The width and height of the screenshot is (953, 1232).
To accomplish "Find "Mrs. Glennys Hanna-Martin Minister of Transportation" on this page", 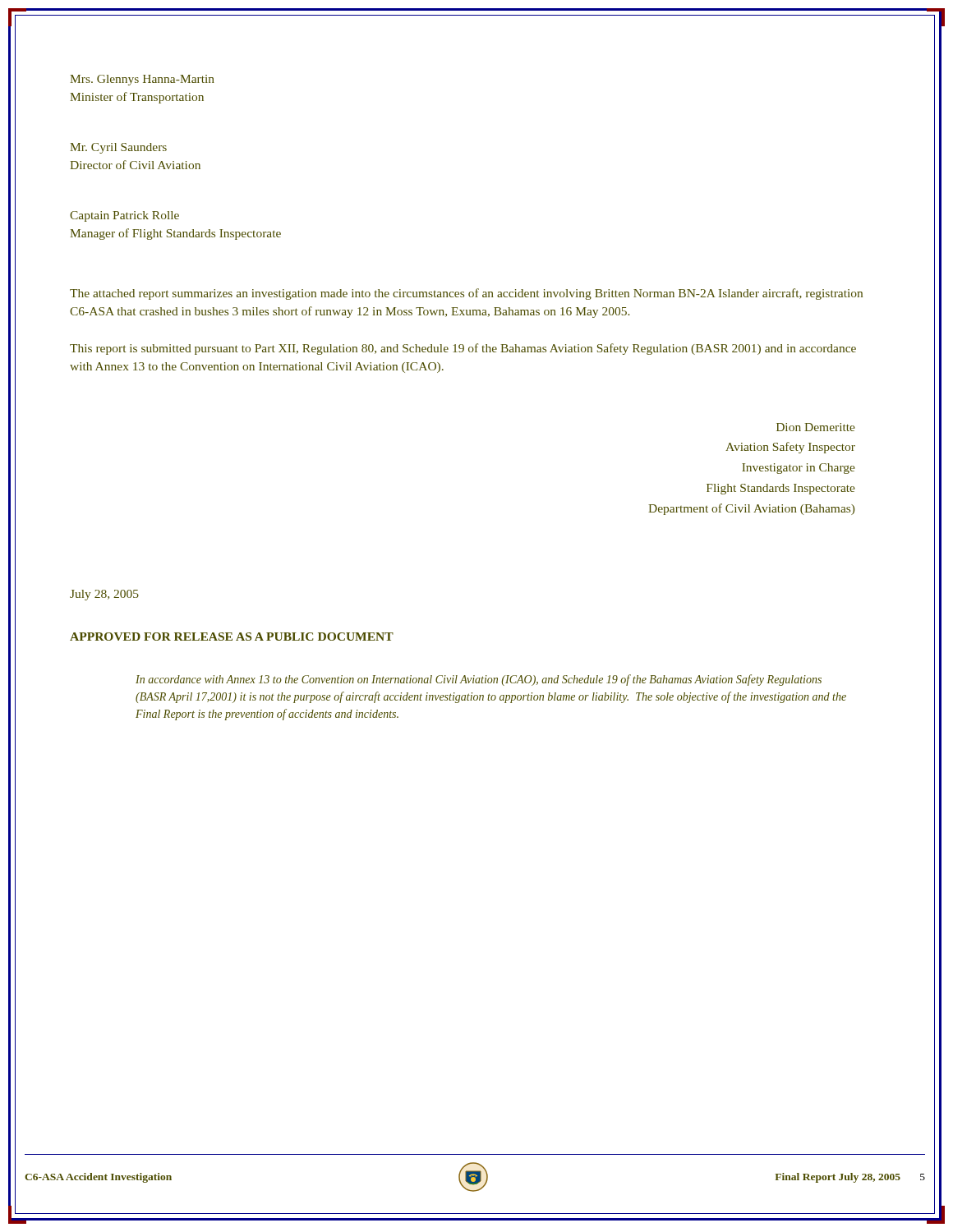I will coord(142,88).
